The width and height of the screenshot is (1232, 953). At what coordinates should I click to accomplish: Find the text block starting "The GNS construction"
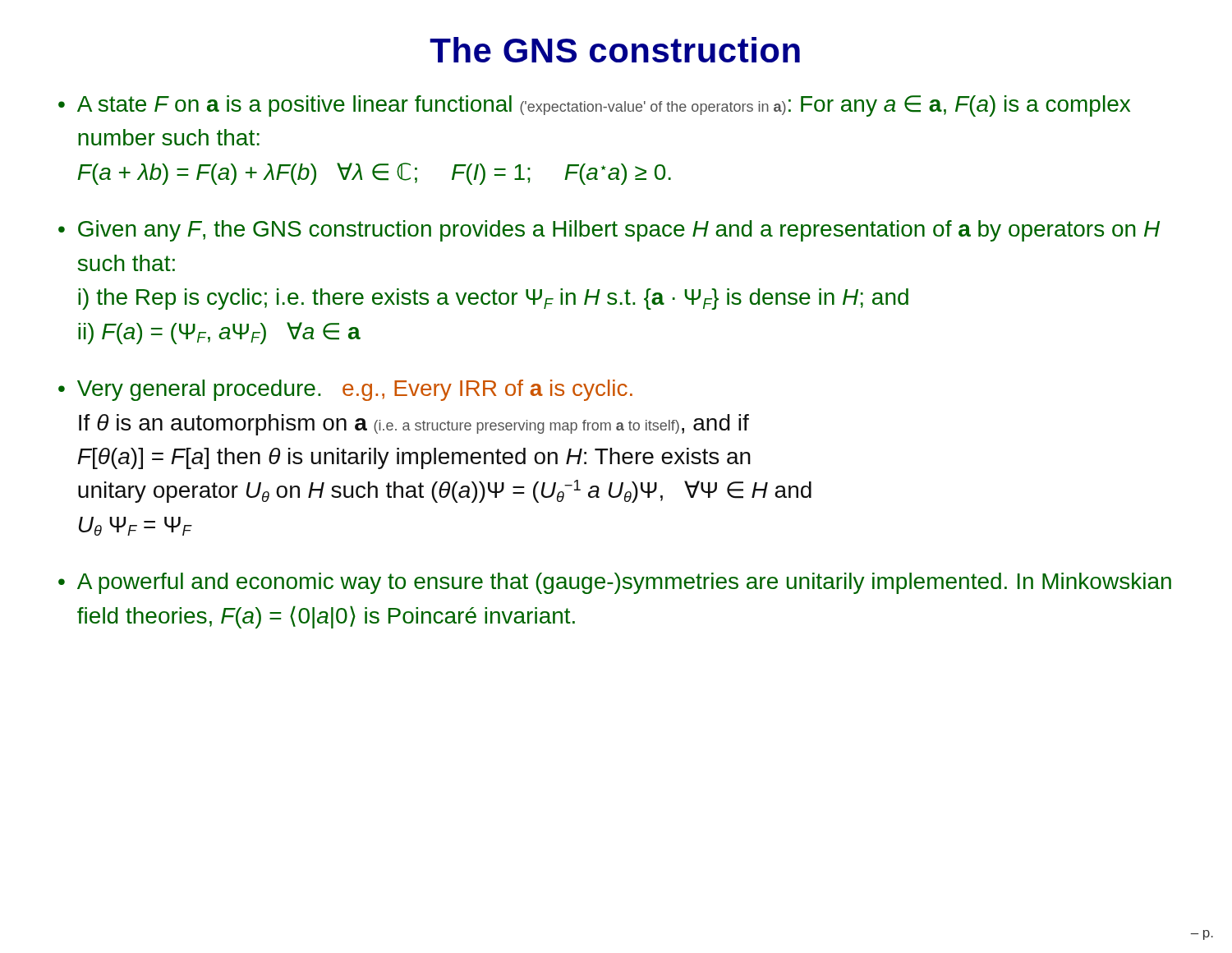[x=616, y=51]
